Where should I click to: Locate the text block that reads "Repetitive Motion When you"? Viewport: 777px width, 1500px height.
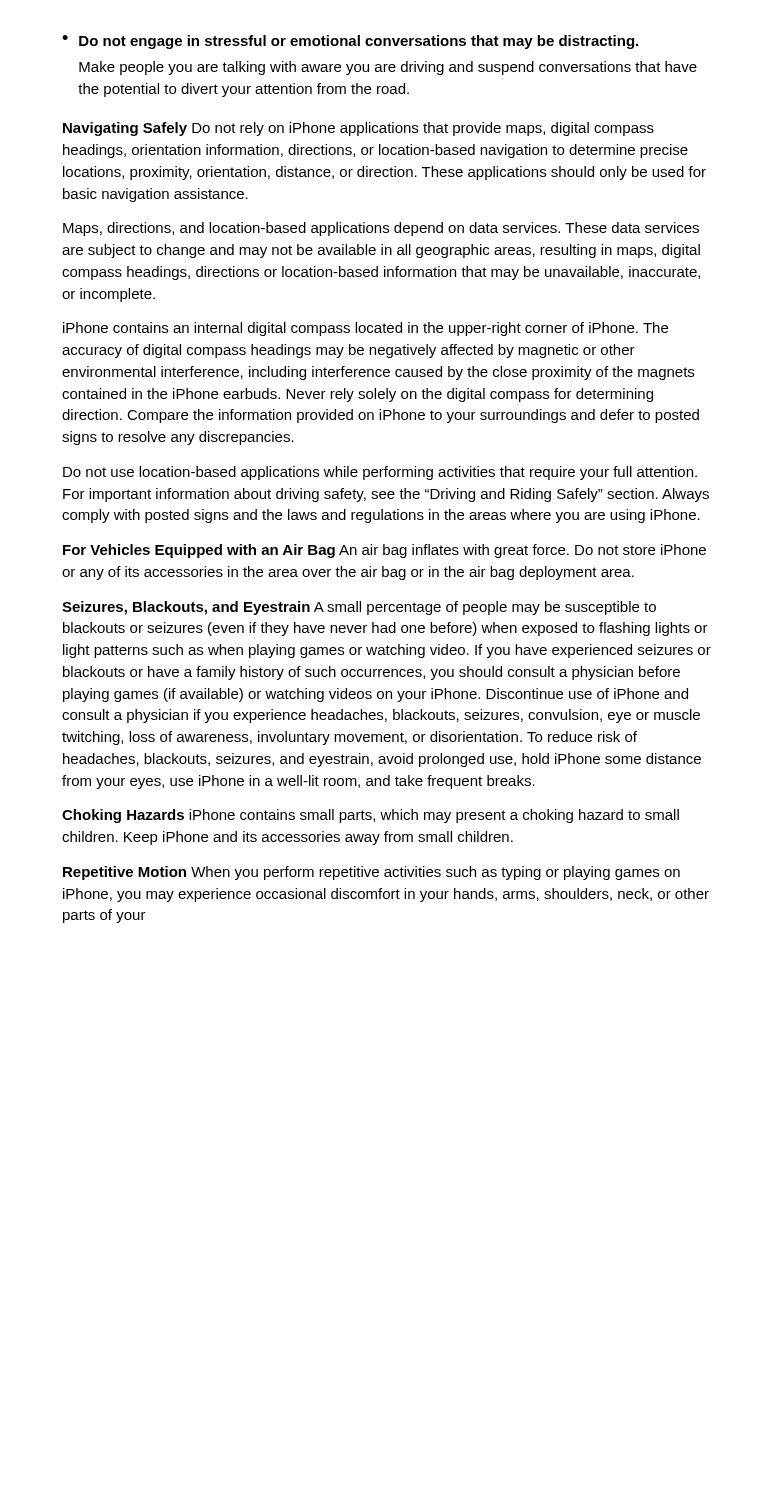click(x=386, y=893)
